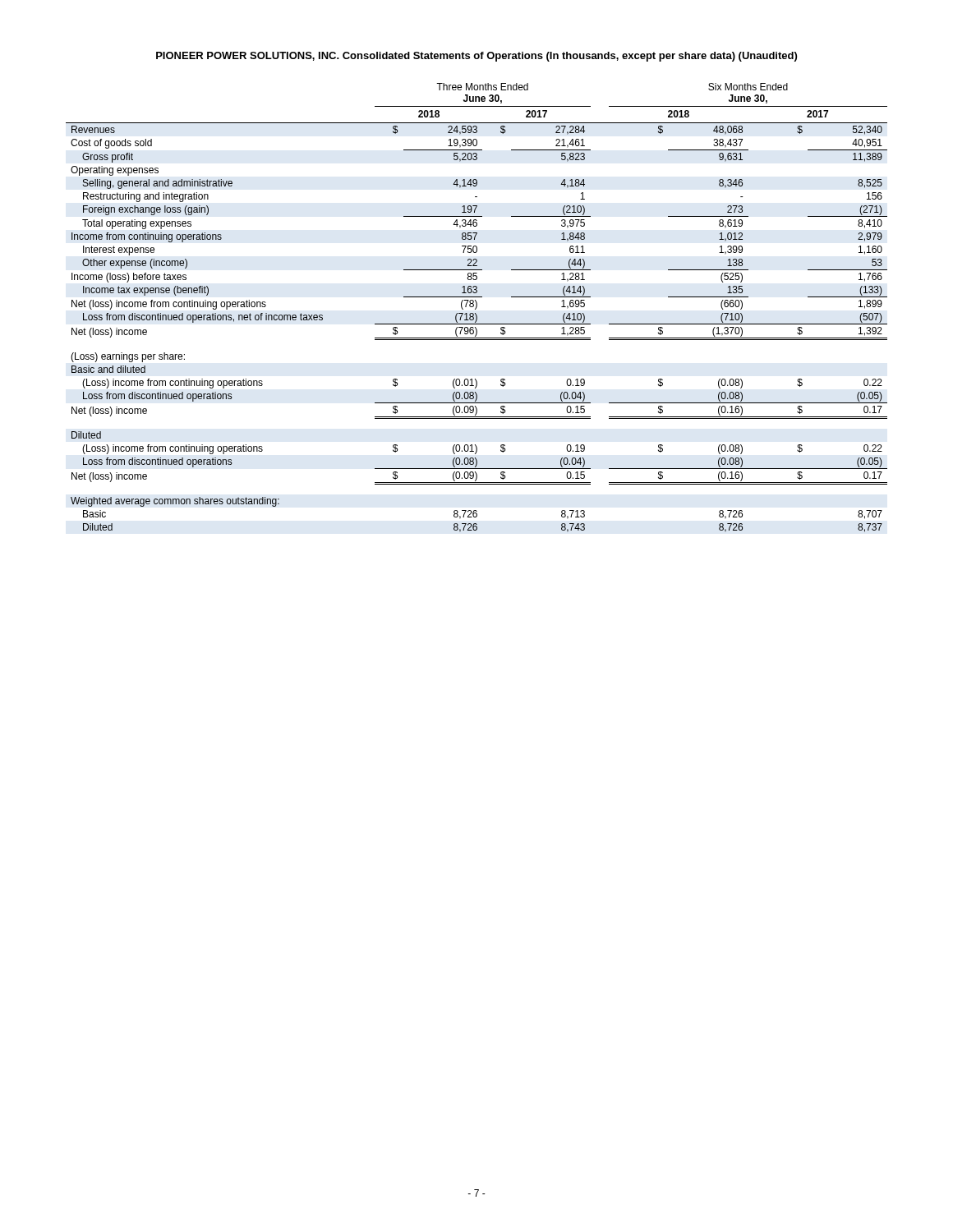Viewport: 953px width, 1232px height.
Task: Find the title on this page that starts "PIONEER POWER SOLUTIONS, INC. Consolidated Statements of"
Action: [476, 55]
